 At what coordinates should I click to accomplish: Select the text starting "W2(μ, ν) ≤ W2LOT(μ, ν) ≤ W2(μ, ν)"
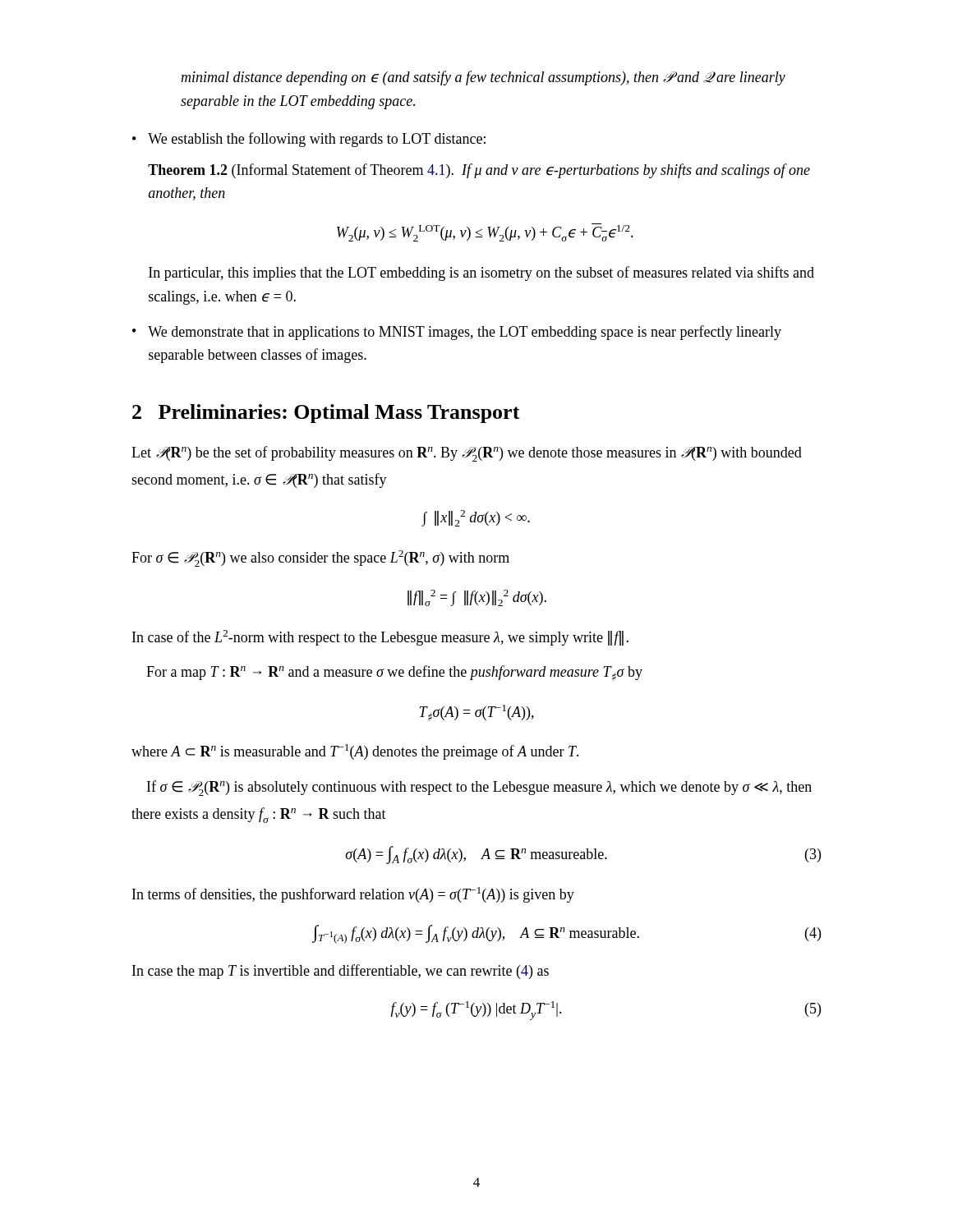pos(485,233)
